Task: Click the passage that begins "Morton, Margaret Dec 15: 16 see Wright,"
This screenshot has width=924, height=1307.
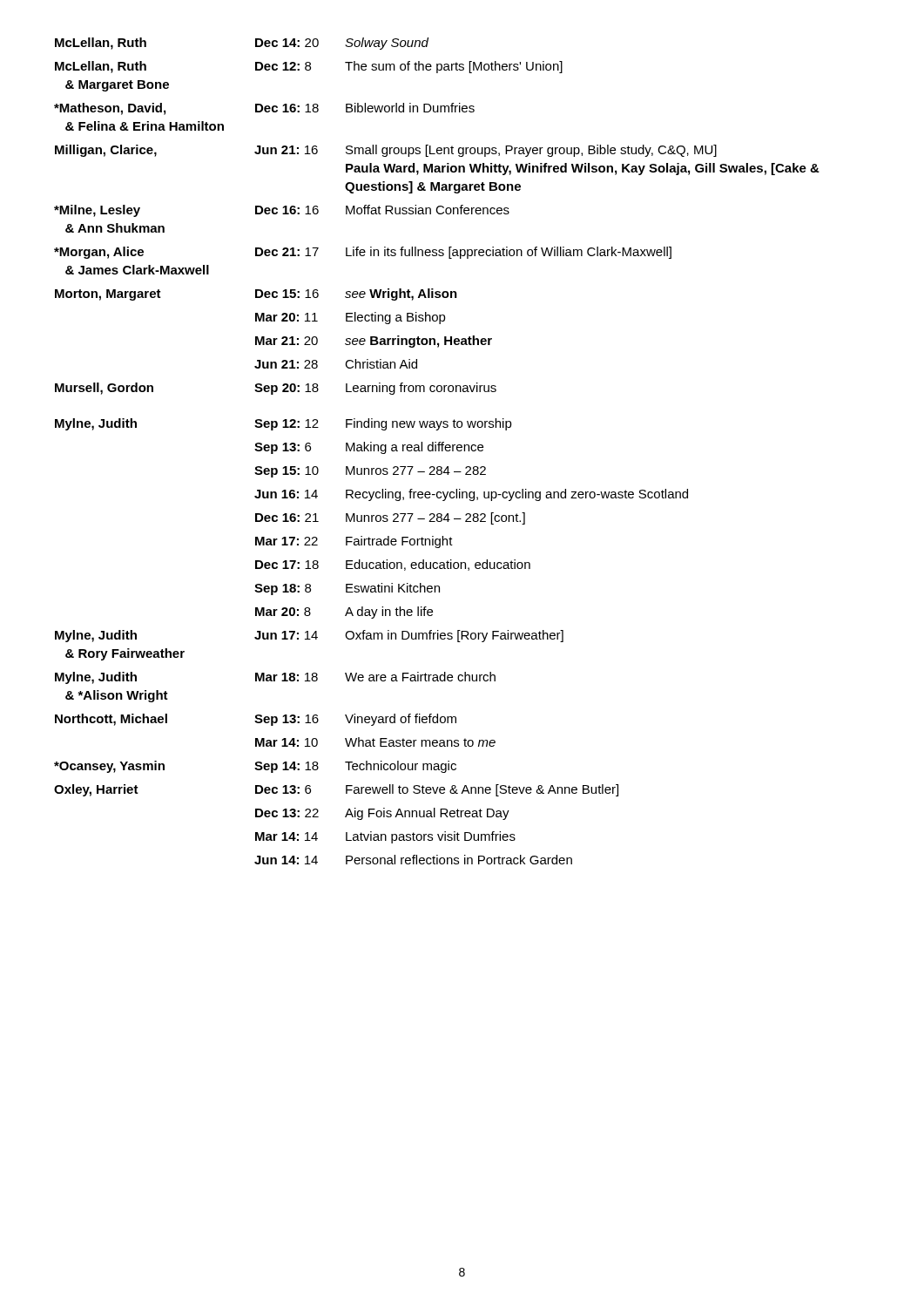Action: [462, 293]
